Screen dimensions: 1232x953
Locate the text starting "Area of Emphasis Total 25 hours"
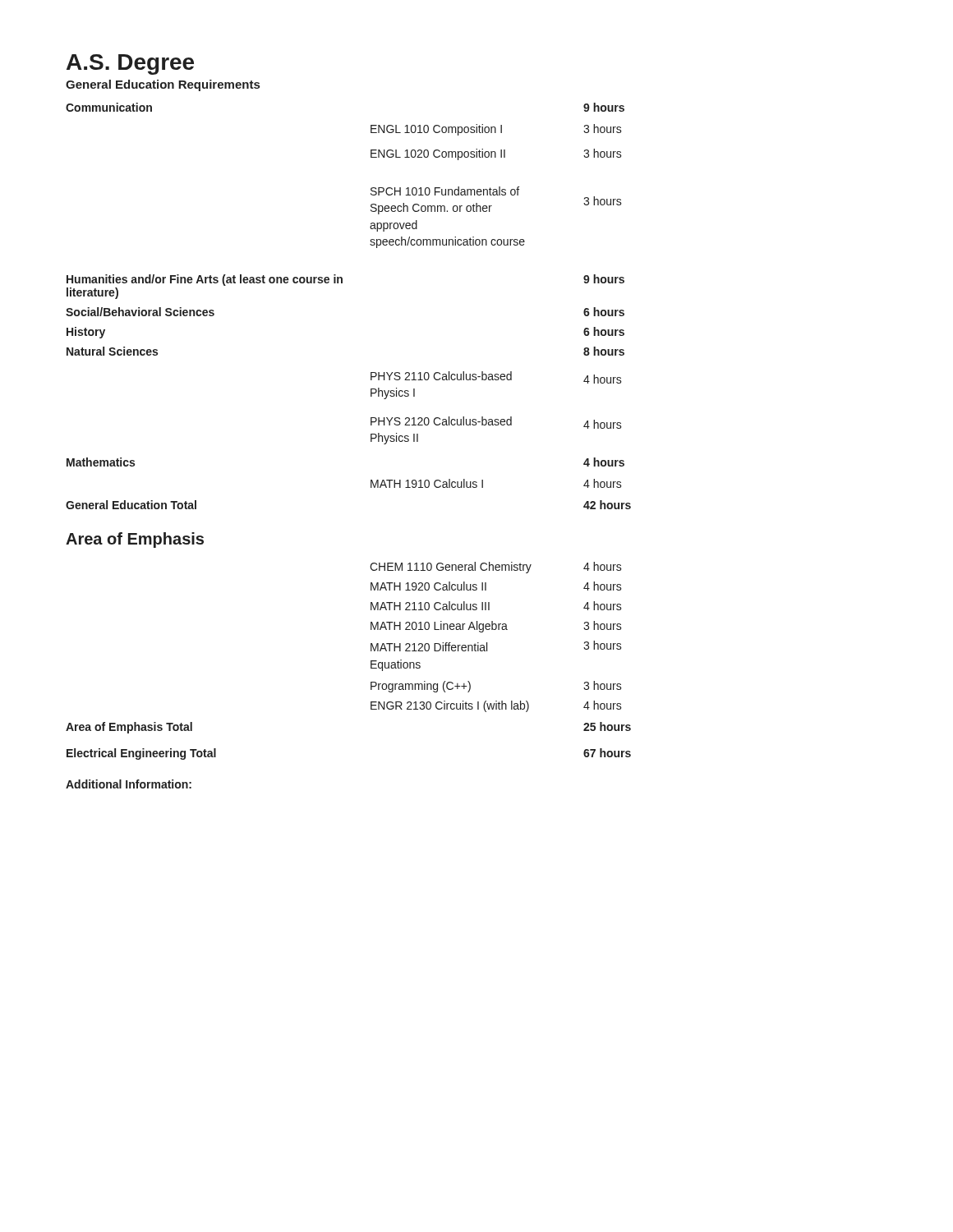pyautogui.click(x=131, y=726)
